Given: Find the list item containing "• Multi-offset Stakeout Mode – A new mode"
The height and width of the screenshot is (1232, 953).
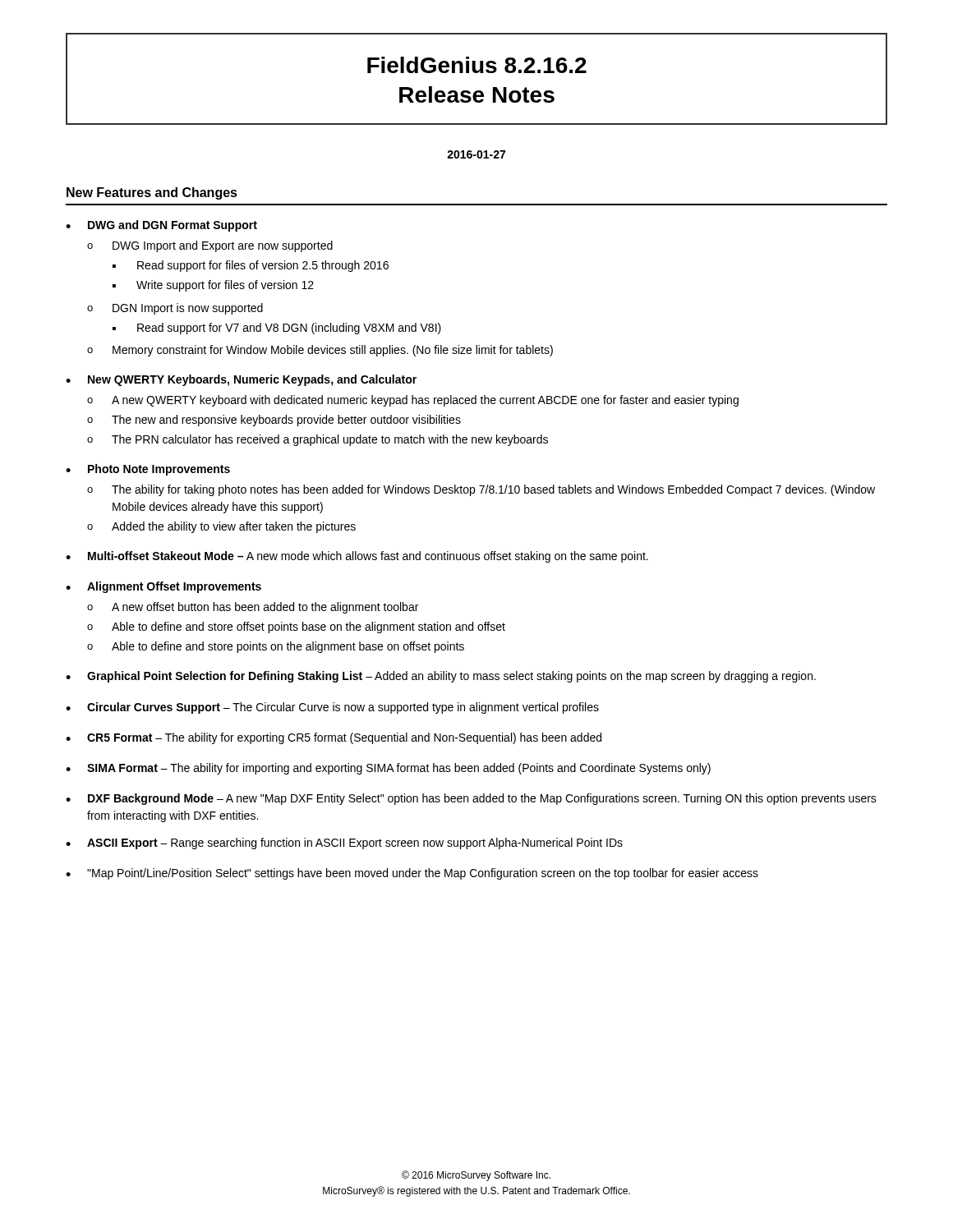Looking at the screenshot, I should 476,558.
